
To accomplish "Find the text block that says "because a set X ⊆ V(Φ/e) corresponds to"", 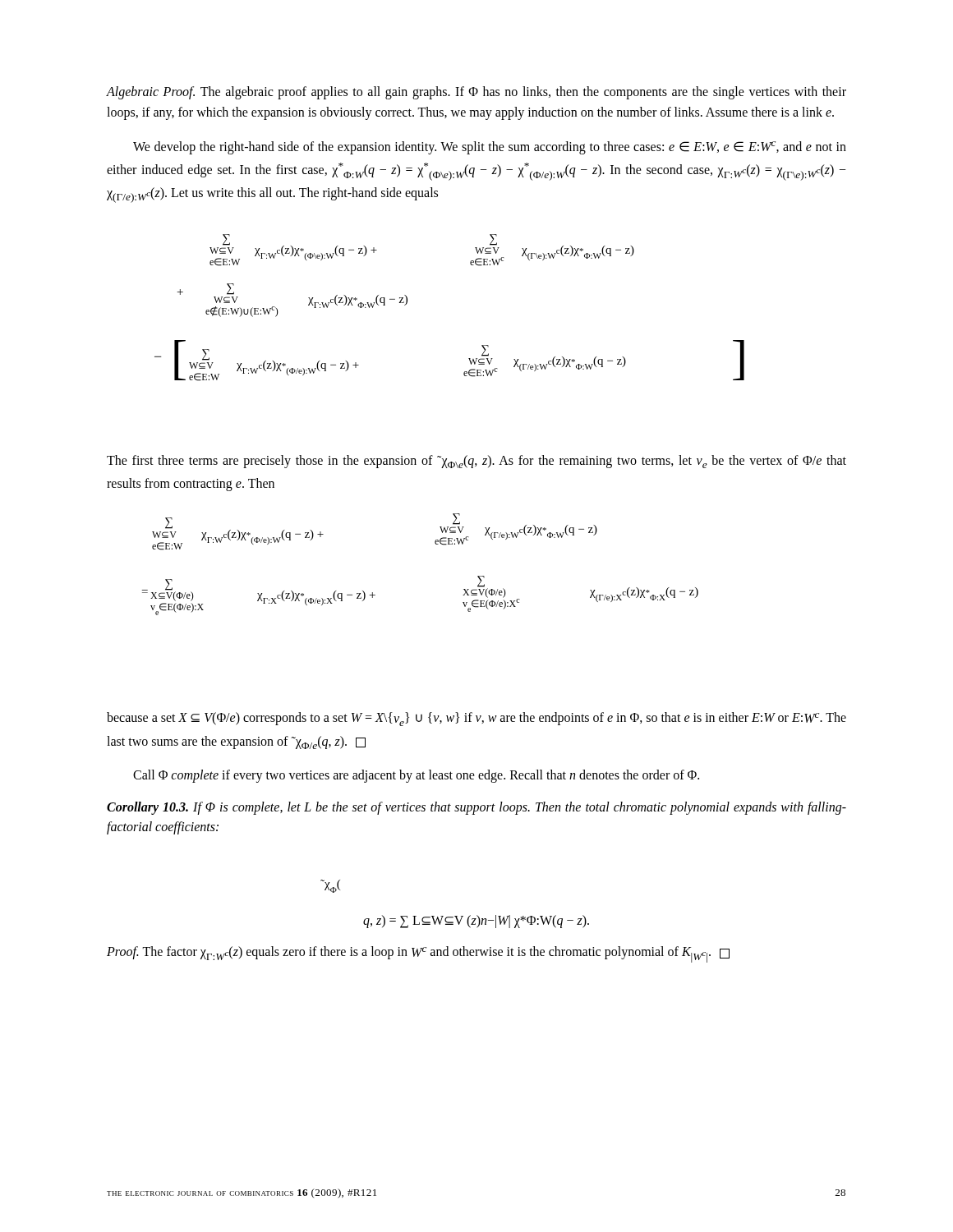I will (x=476, y=729).
